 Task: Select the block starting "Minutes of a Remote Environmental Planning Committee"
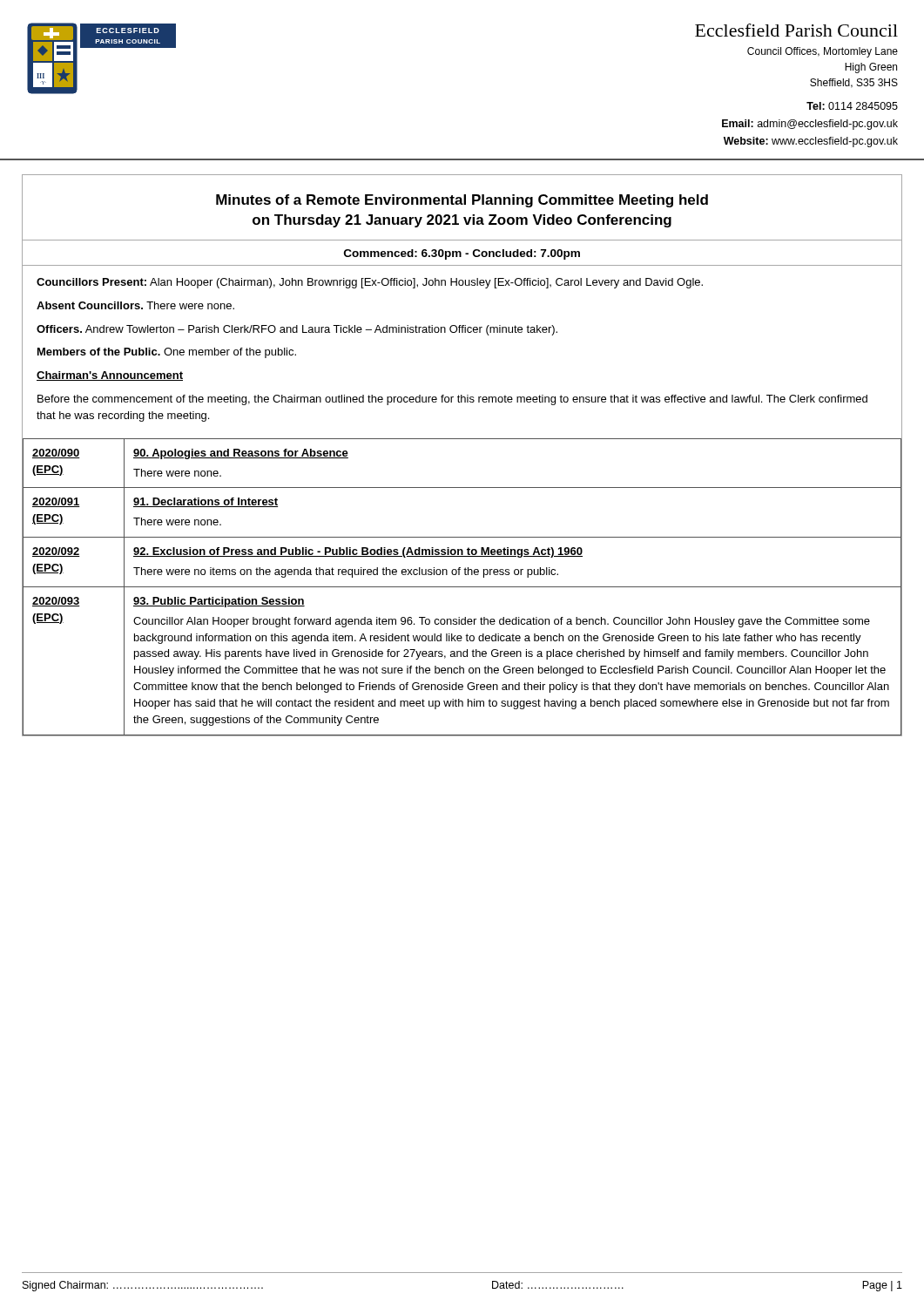(x=462, y=211)
